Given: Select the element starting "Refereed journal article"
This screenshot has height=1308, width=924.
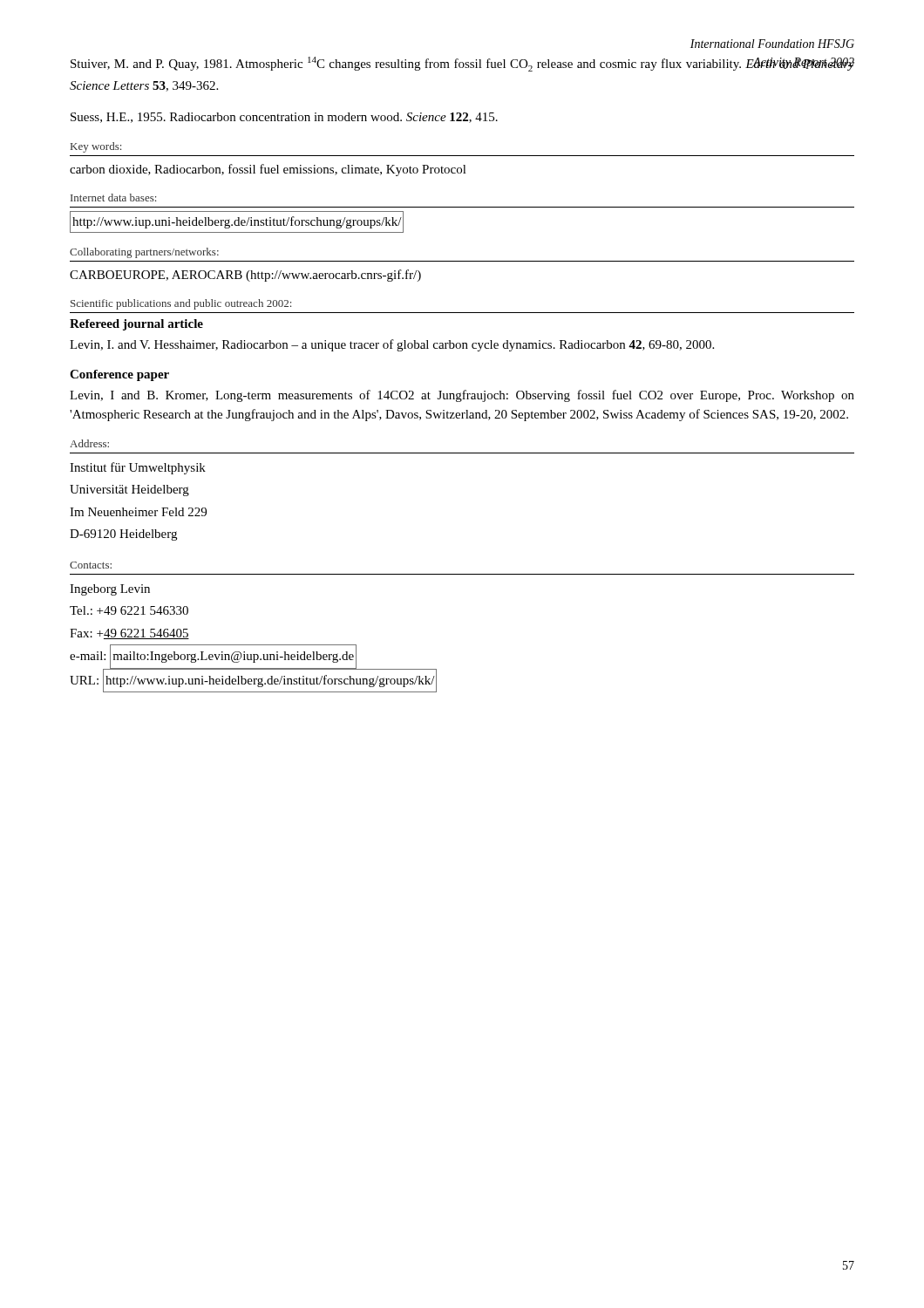Looking at the screenshot, I should pyautogui.click(x=136, y=324).
